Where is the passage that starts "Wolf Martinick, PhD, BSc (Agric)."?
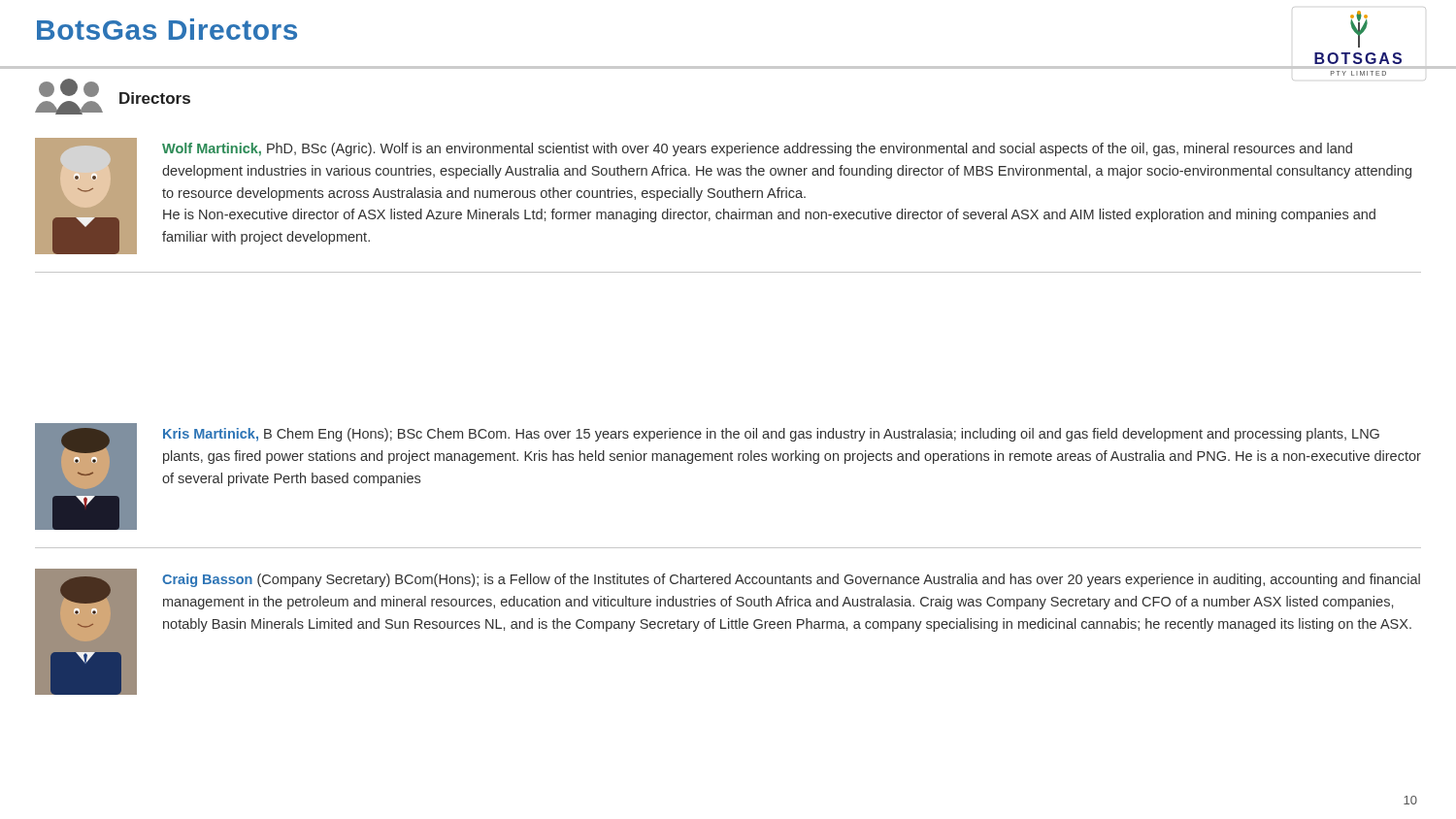 728,196
